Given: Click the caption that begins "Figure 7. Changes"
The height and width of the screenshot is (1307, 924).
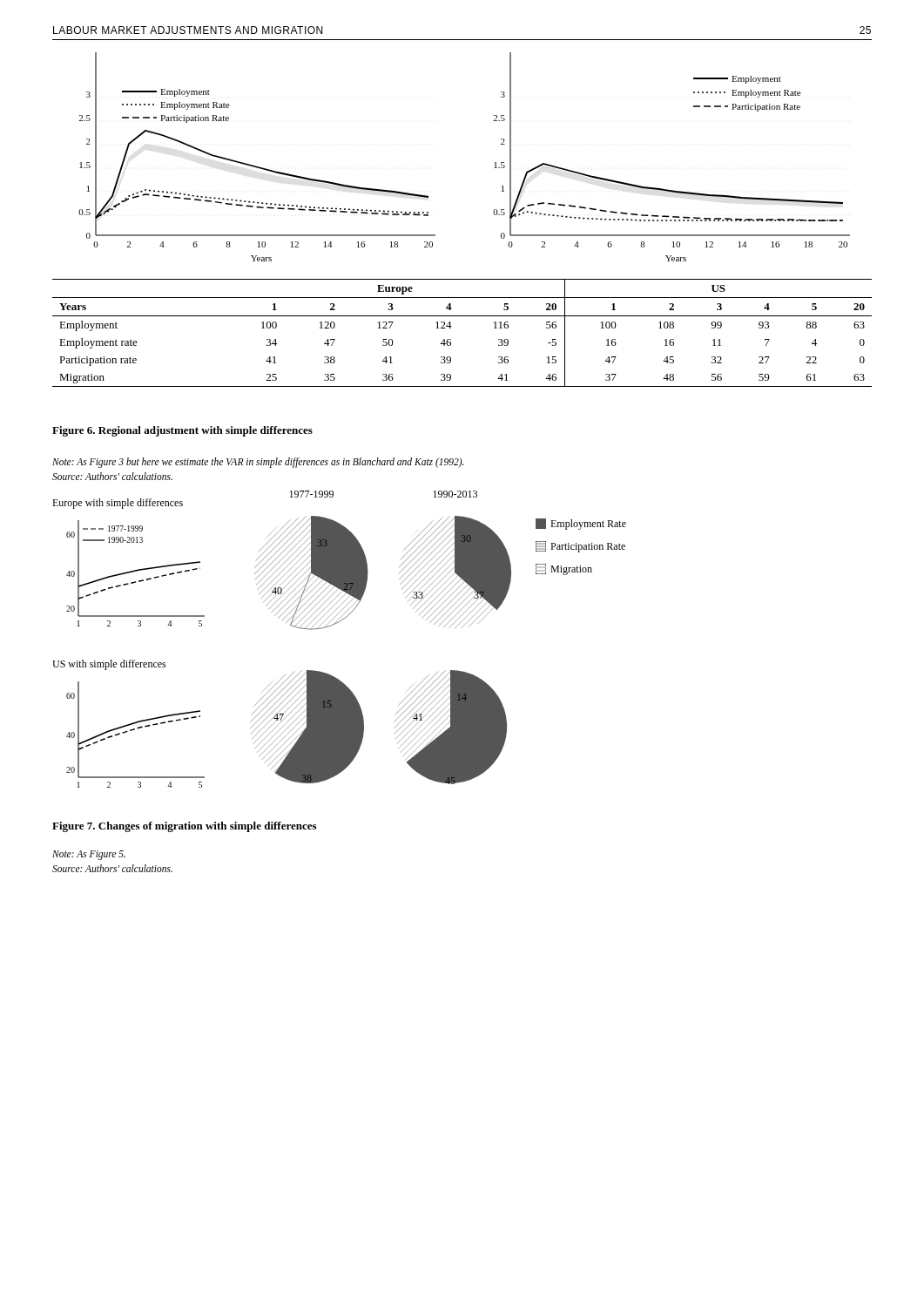Looking at the screenshot, I should (x=184, y=826).
